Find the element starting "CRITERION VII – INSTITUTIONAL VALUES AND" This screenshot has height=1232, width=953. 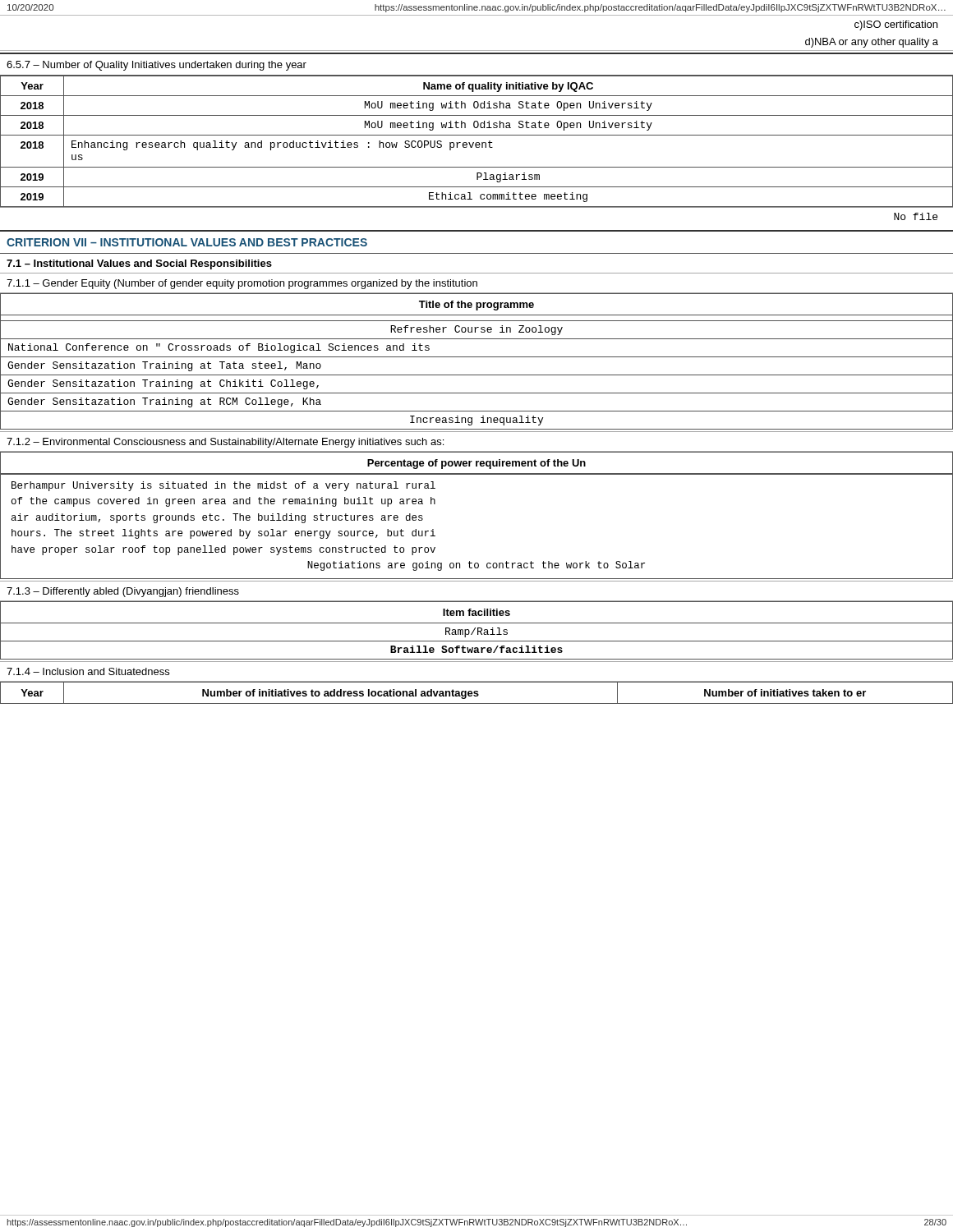coord(187,242)
